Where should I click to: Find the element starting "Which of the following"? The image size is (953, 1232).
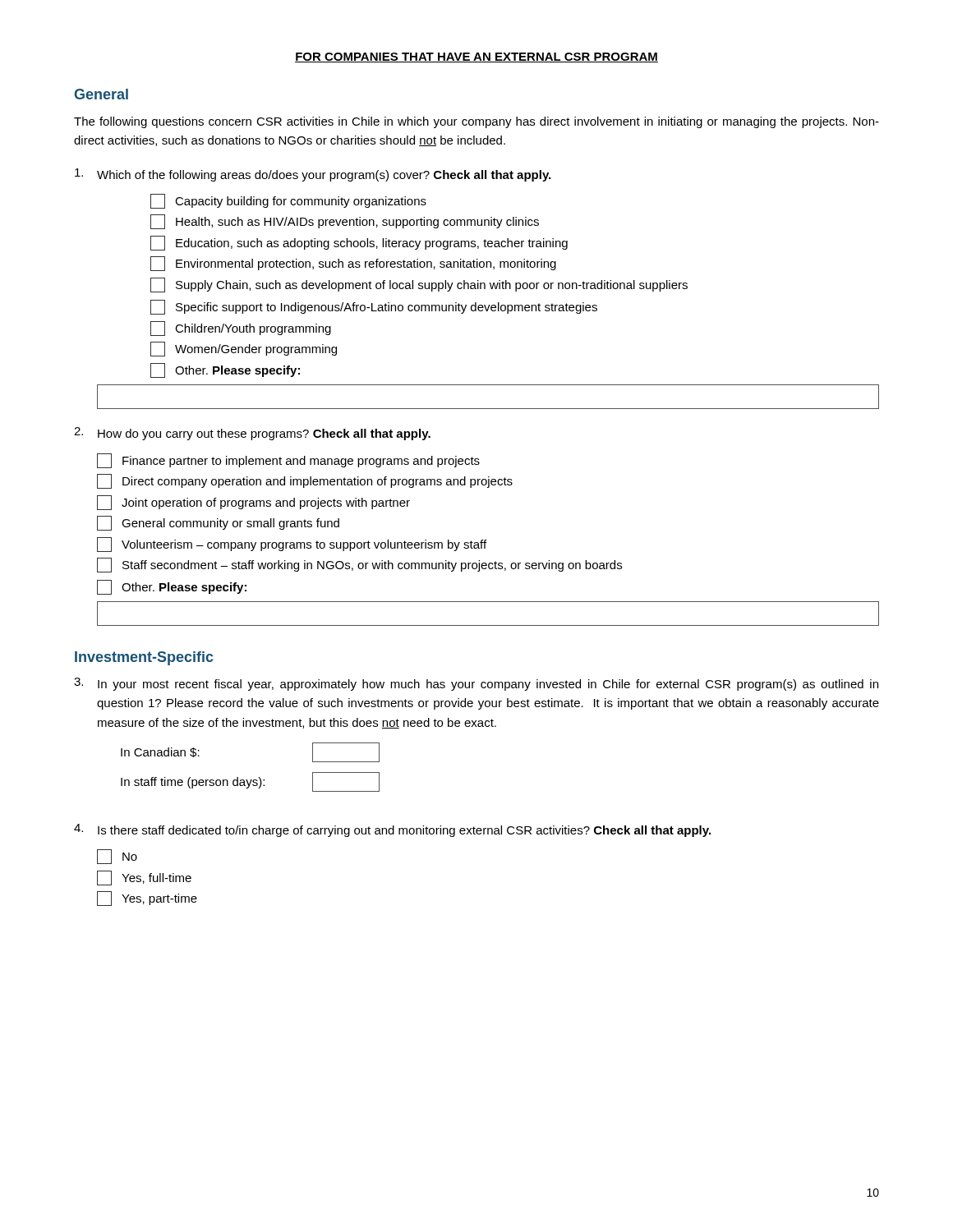[x=476, y=287]
